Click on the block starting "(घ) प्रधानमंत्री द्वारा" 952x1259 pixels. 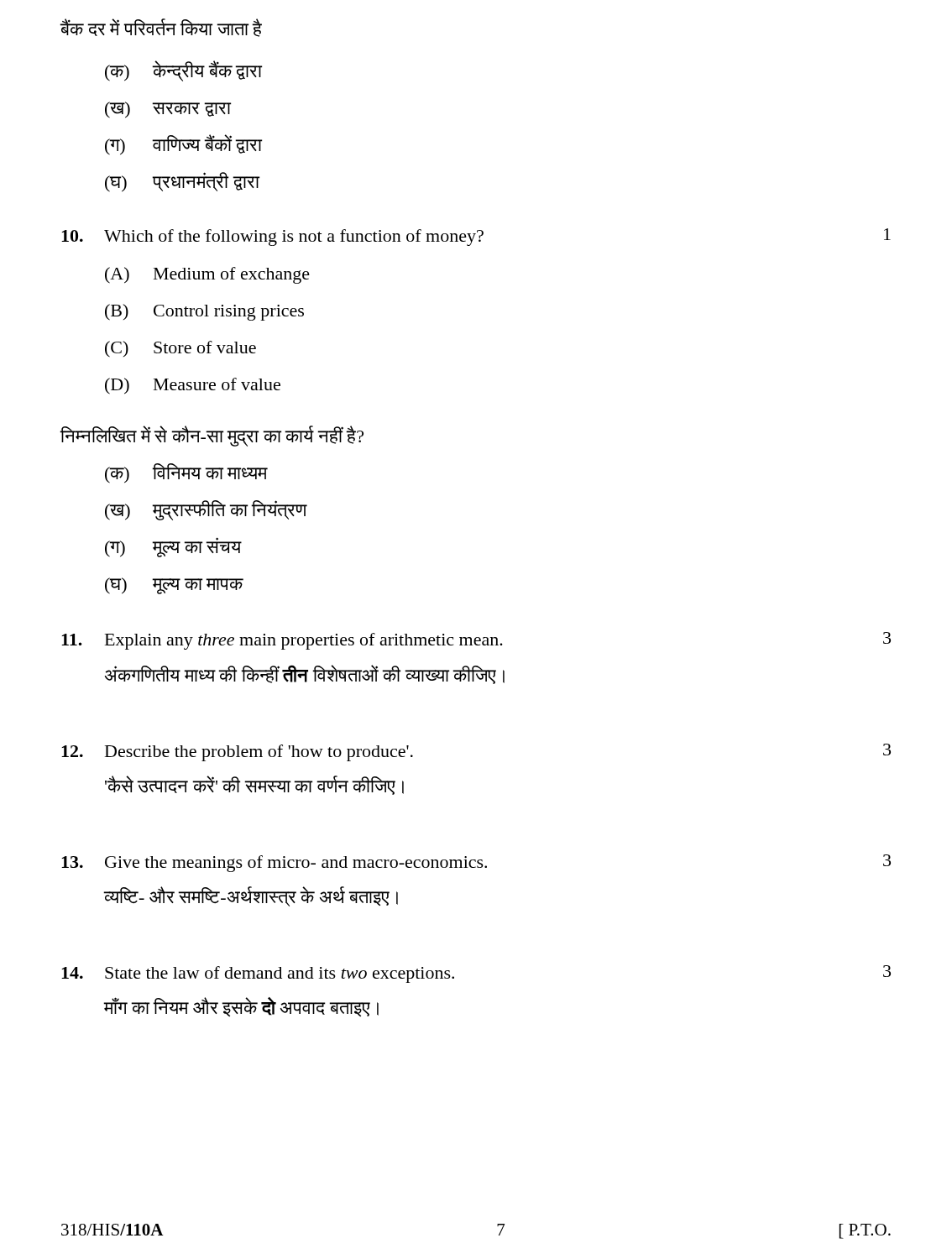coord(181,182)
